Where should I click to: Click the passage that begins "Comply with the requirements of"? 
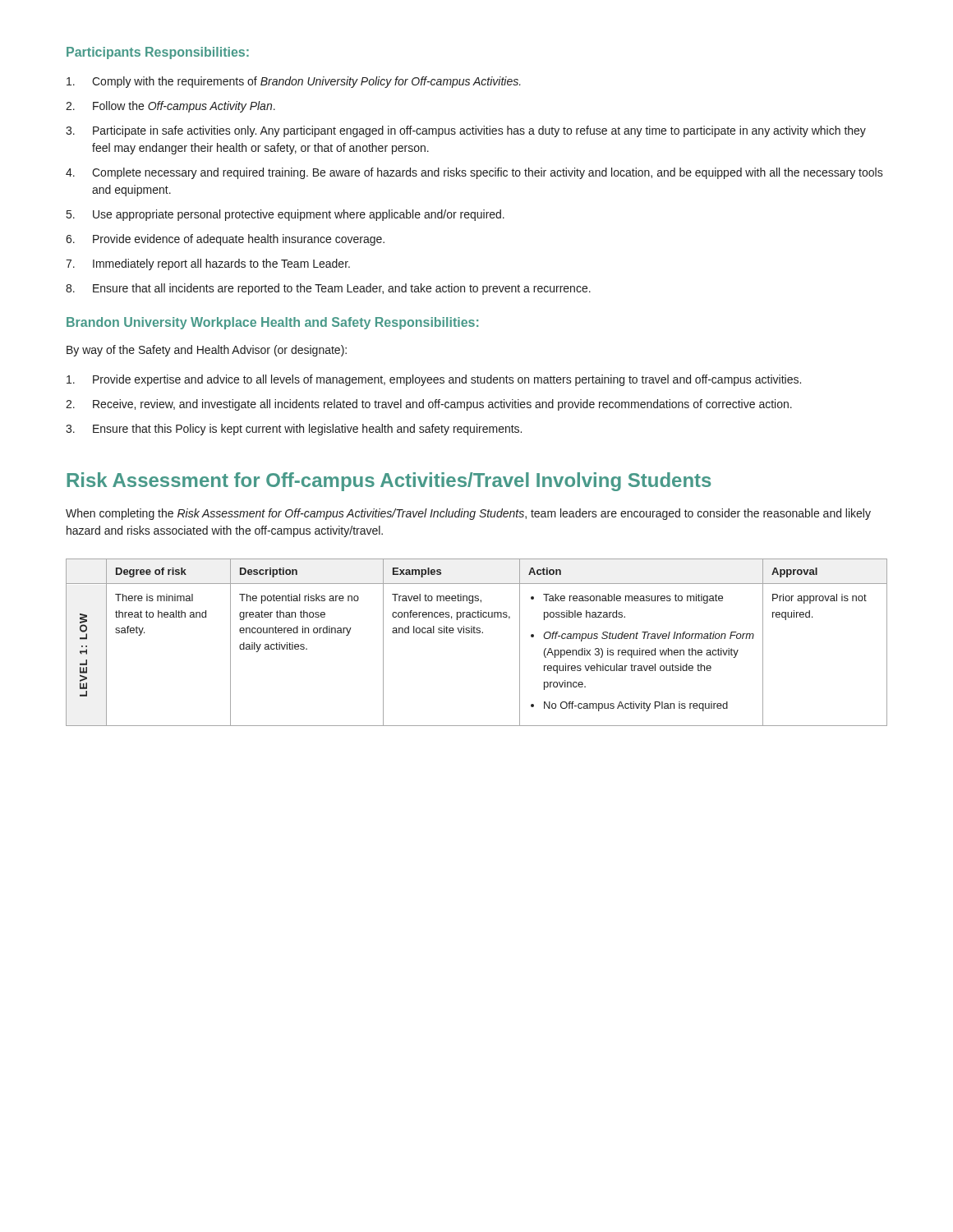pos(476,82)
